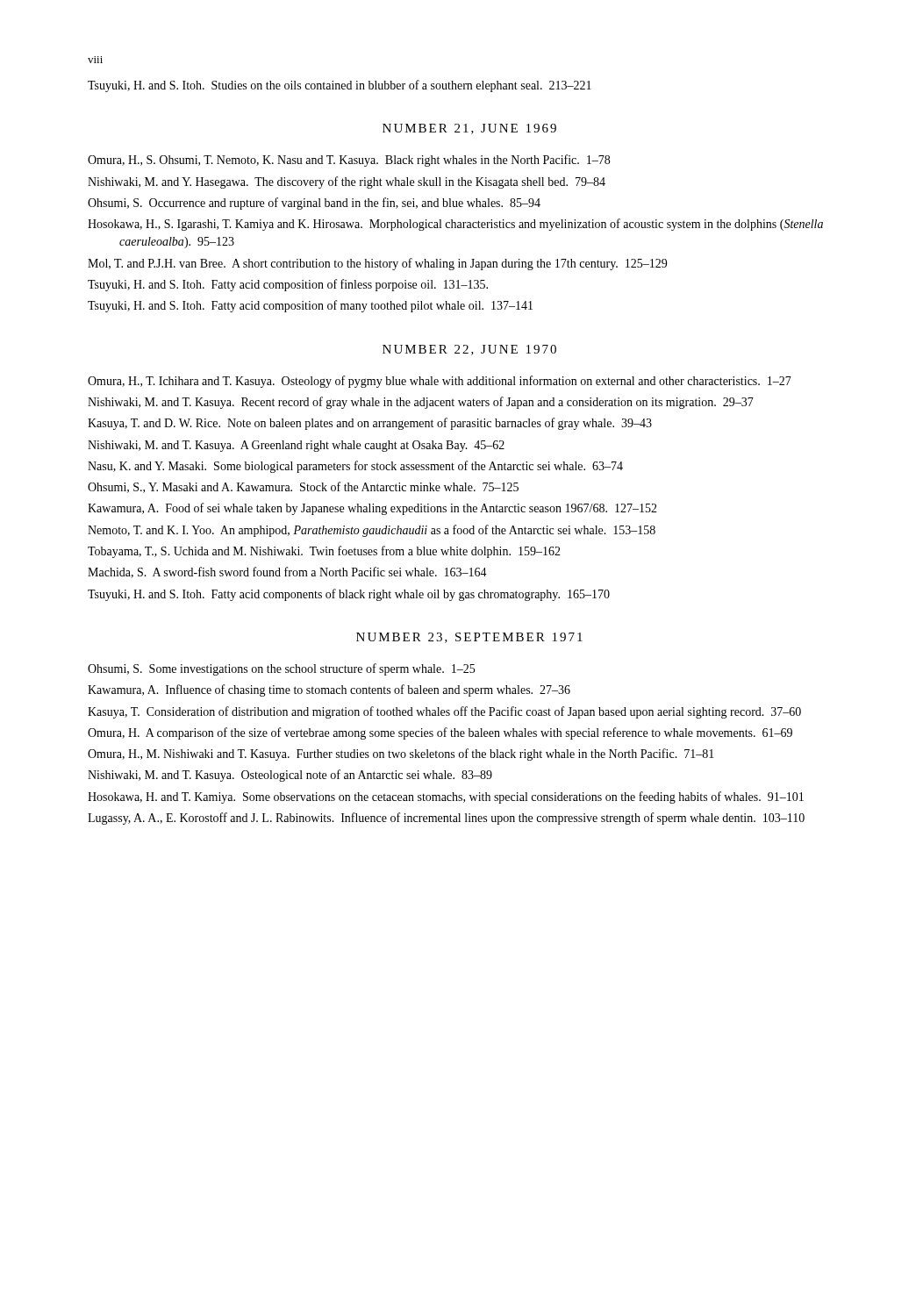Locate the block starting "Ohsumi, S. Some investigations on the school structure"
Image resolution: width=923 pixels, height=1316 pixels.
(x=282, y=669)
